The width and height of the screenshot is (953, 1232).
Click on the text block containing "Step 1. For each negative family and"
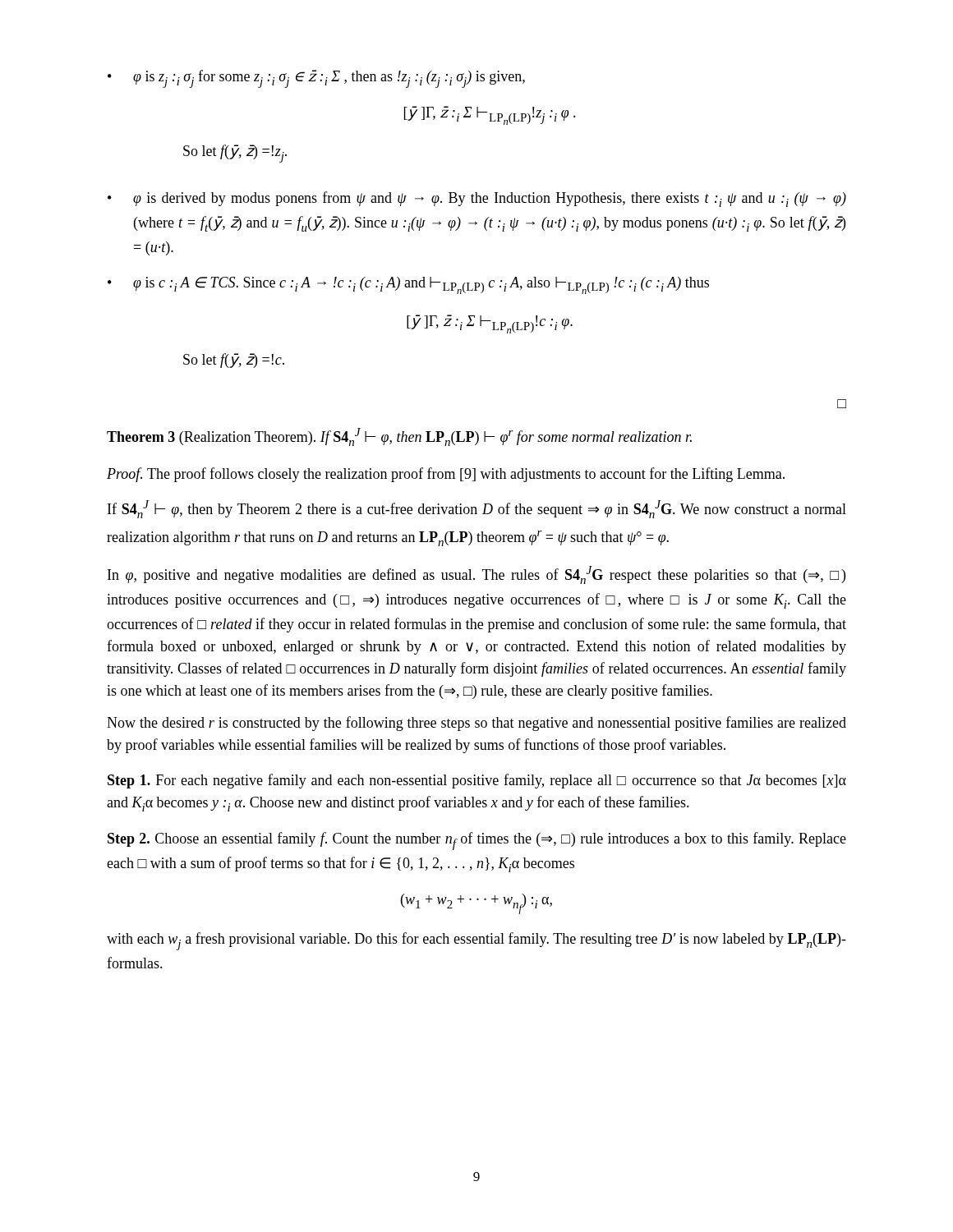pyautogui.click(x=476, y=793)
